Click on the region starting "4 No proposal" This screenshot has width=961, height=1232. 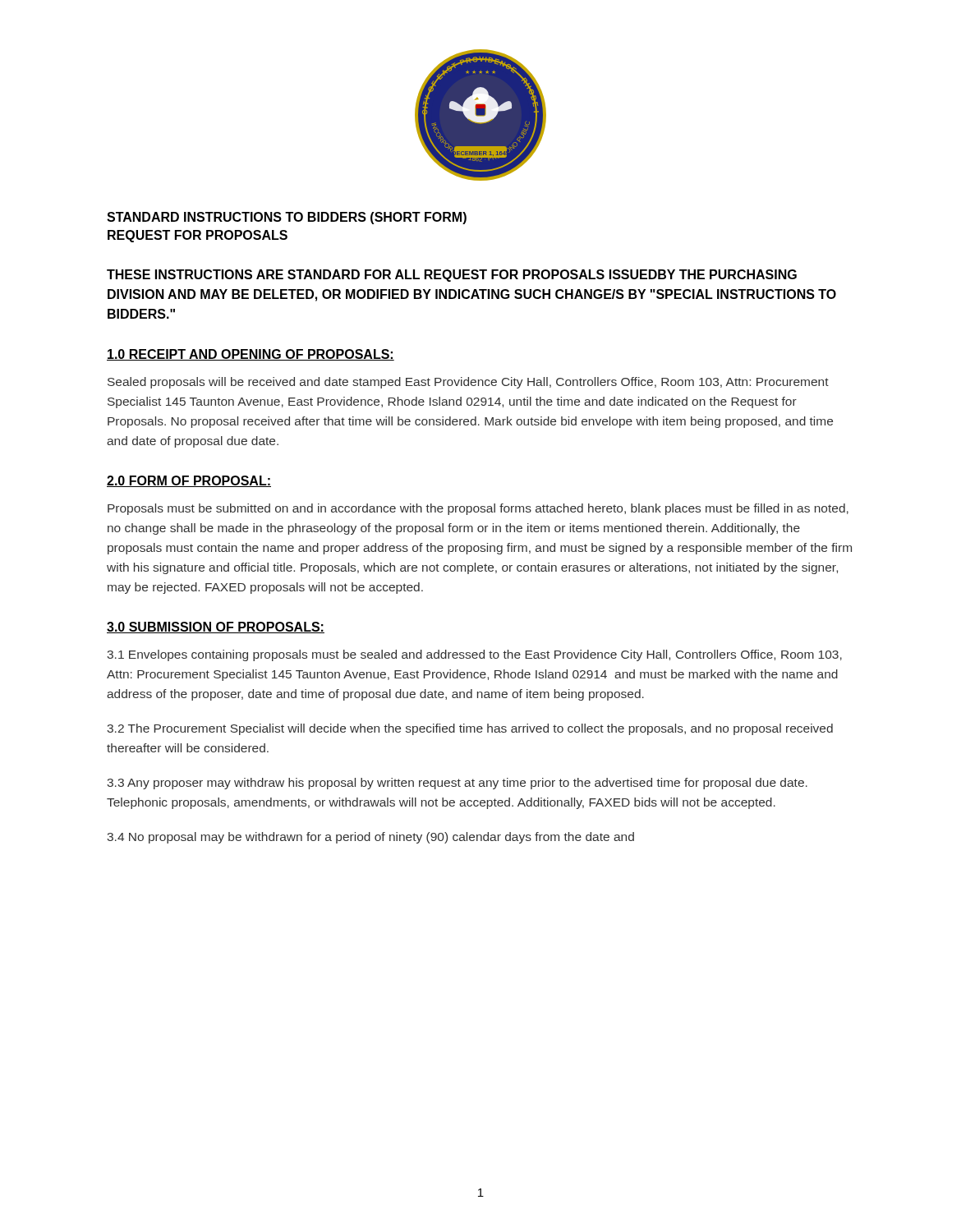coord(371,837)
